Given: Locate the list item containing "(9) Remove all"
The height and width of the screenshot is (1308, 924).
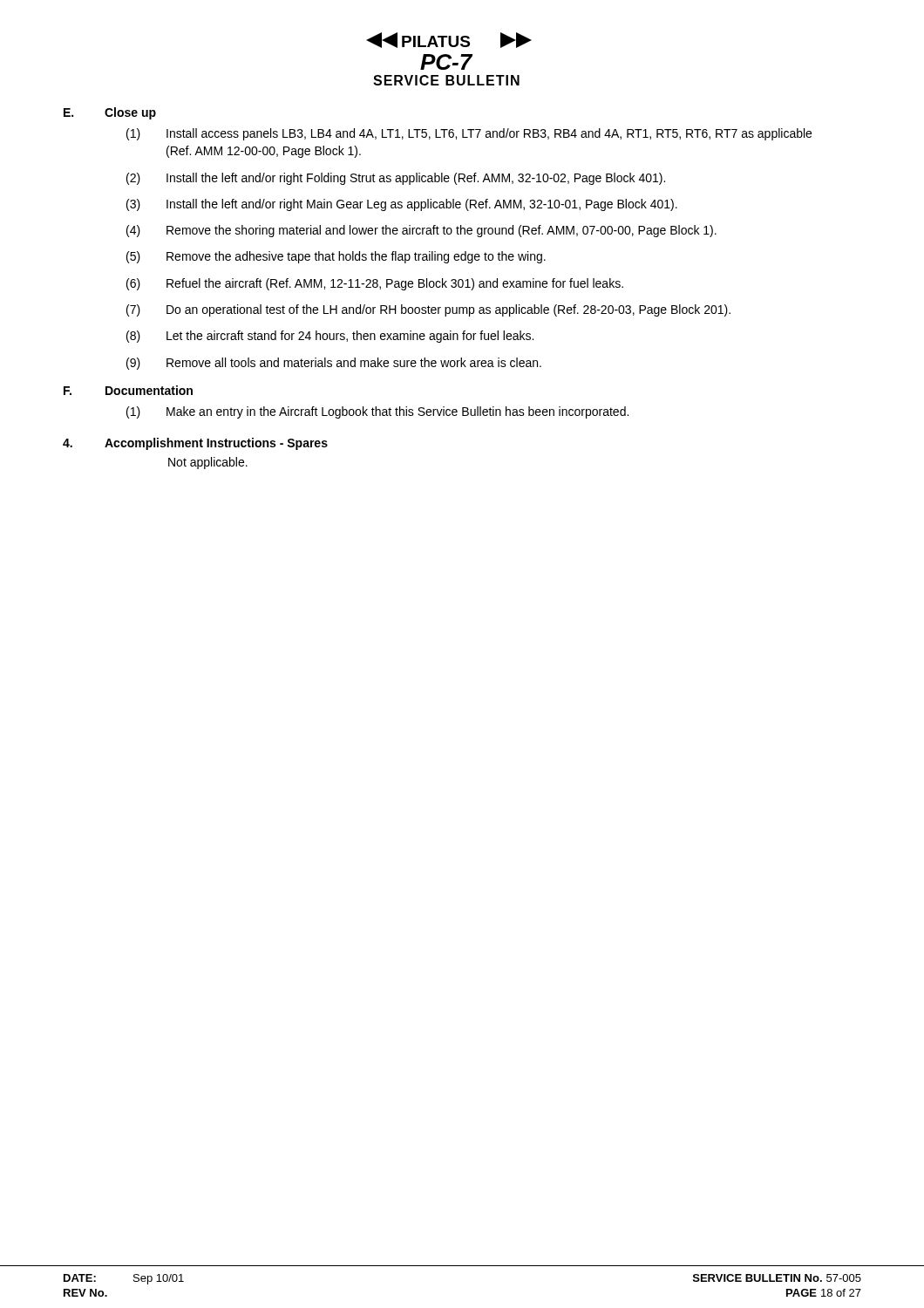Looking at the screenshot, I should point(476,363).
